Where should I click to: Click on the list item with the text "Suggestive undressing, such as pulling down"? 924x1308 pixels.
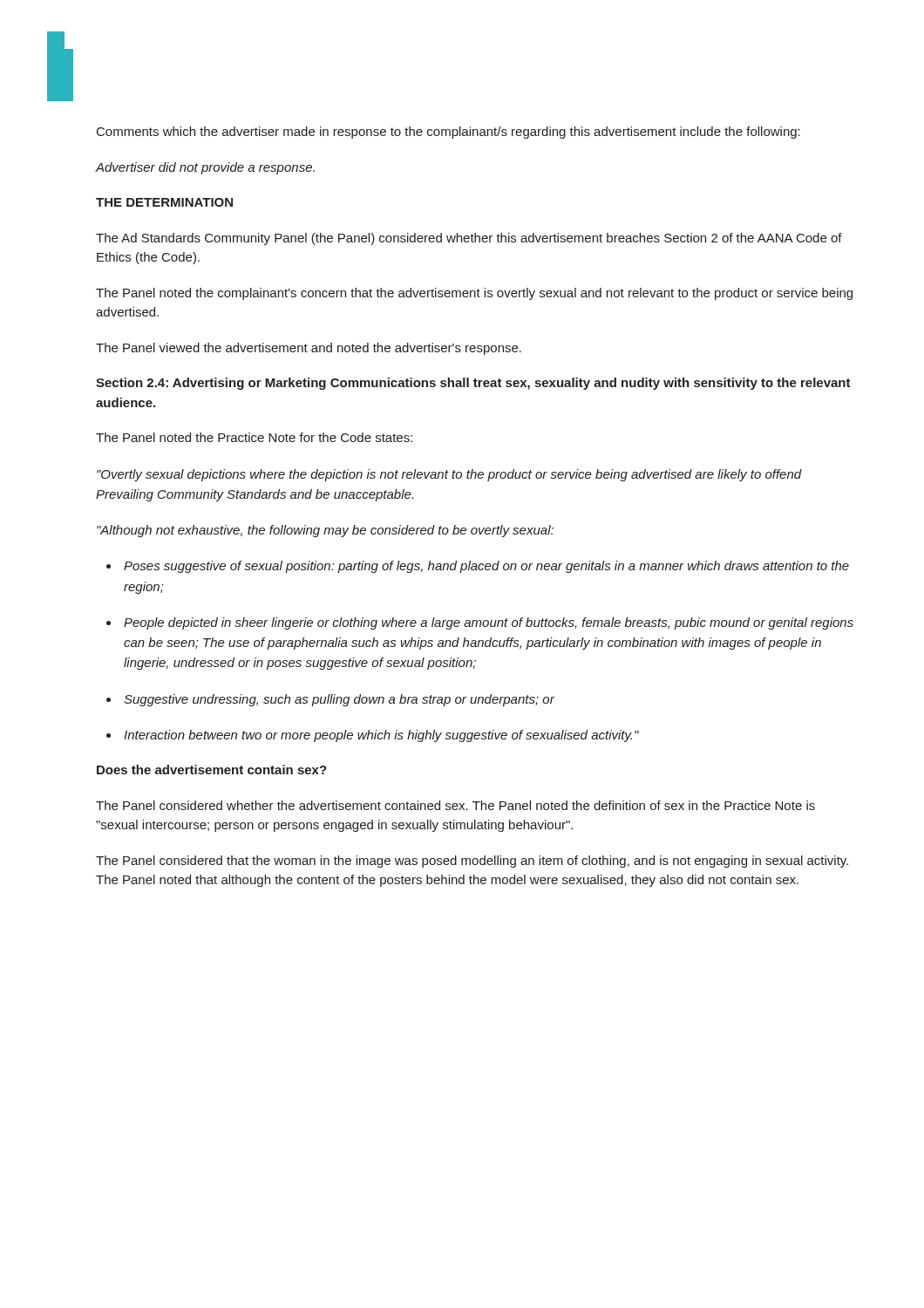[x=475, y=699]
